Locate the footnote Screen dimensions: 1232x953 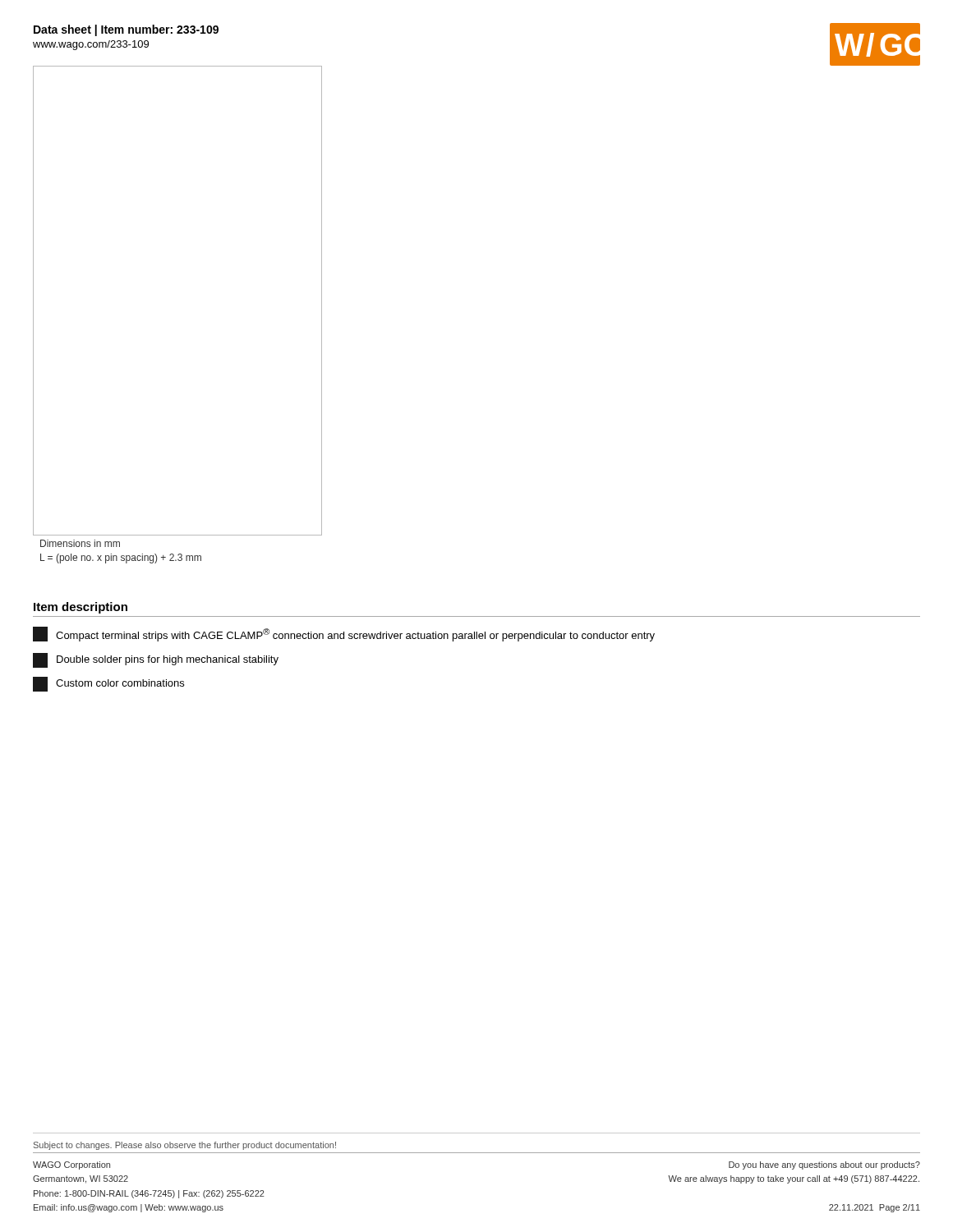pos(185,1145)
